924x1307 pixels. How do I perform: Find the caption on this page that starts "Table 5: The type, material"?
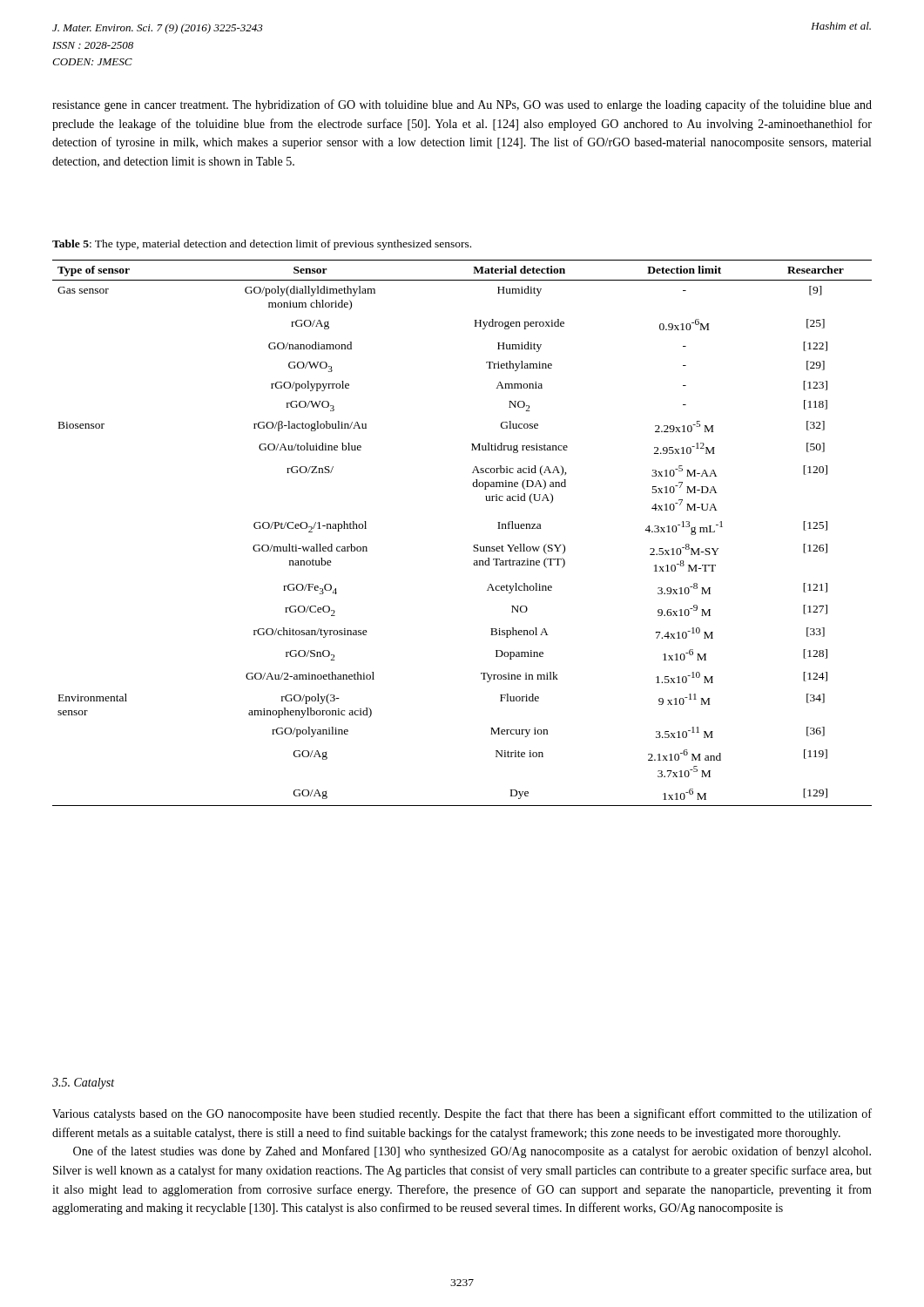[262, 243]
